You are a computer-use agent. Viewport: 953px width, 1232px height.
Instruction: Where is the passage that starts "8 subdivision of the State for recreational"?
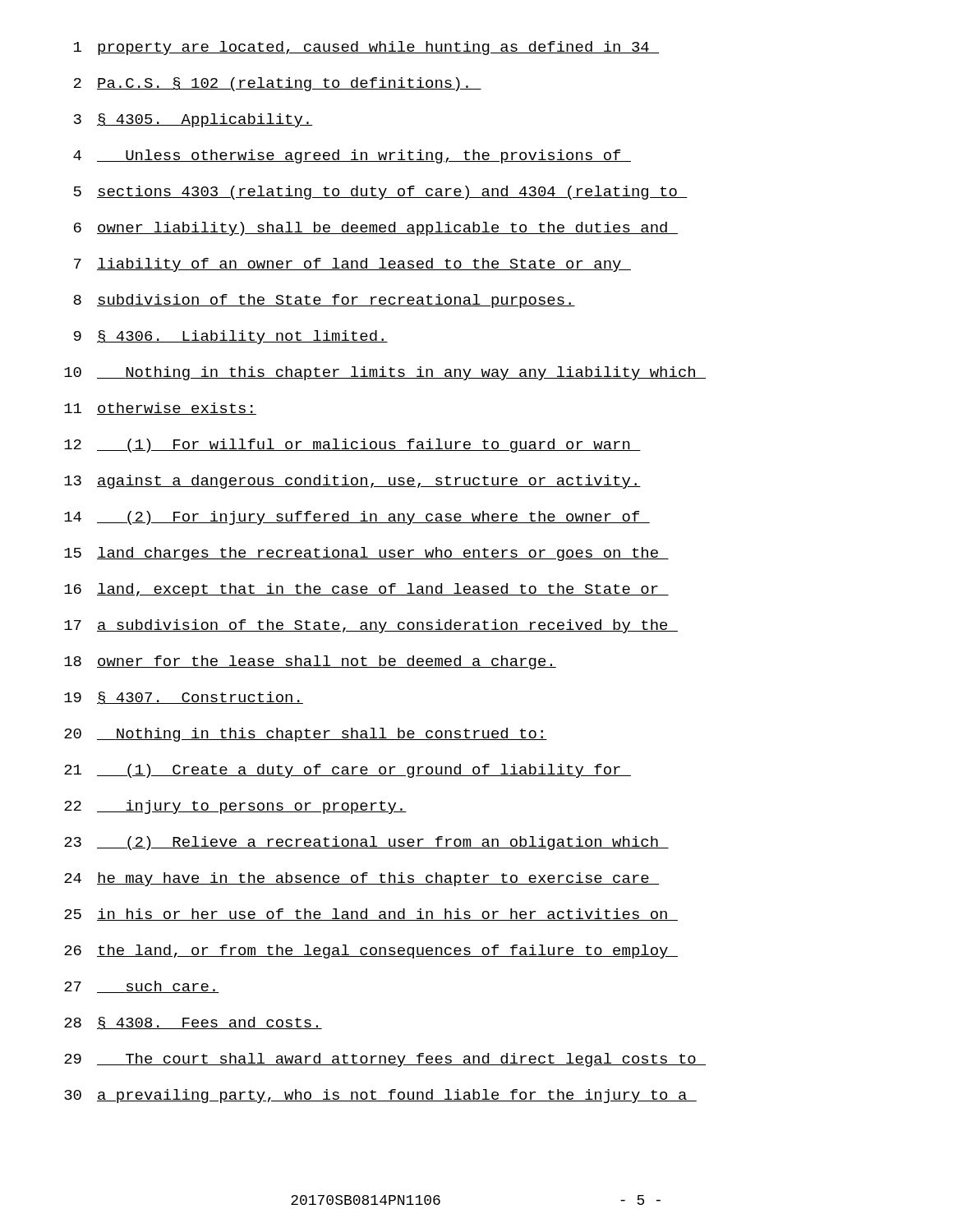coord(476,301)
